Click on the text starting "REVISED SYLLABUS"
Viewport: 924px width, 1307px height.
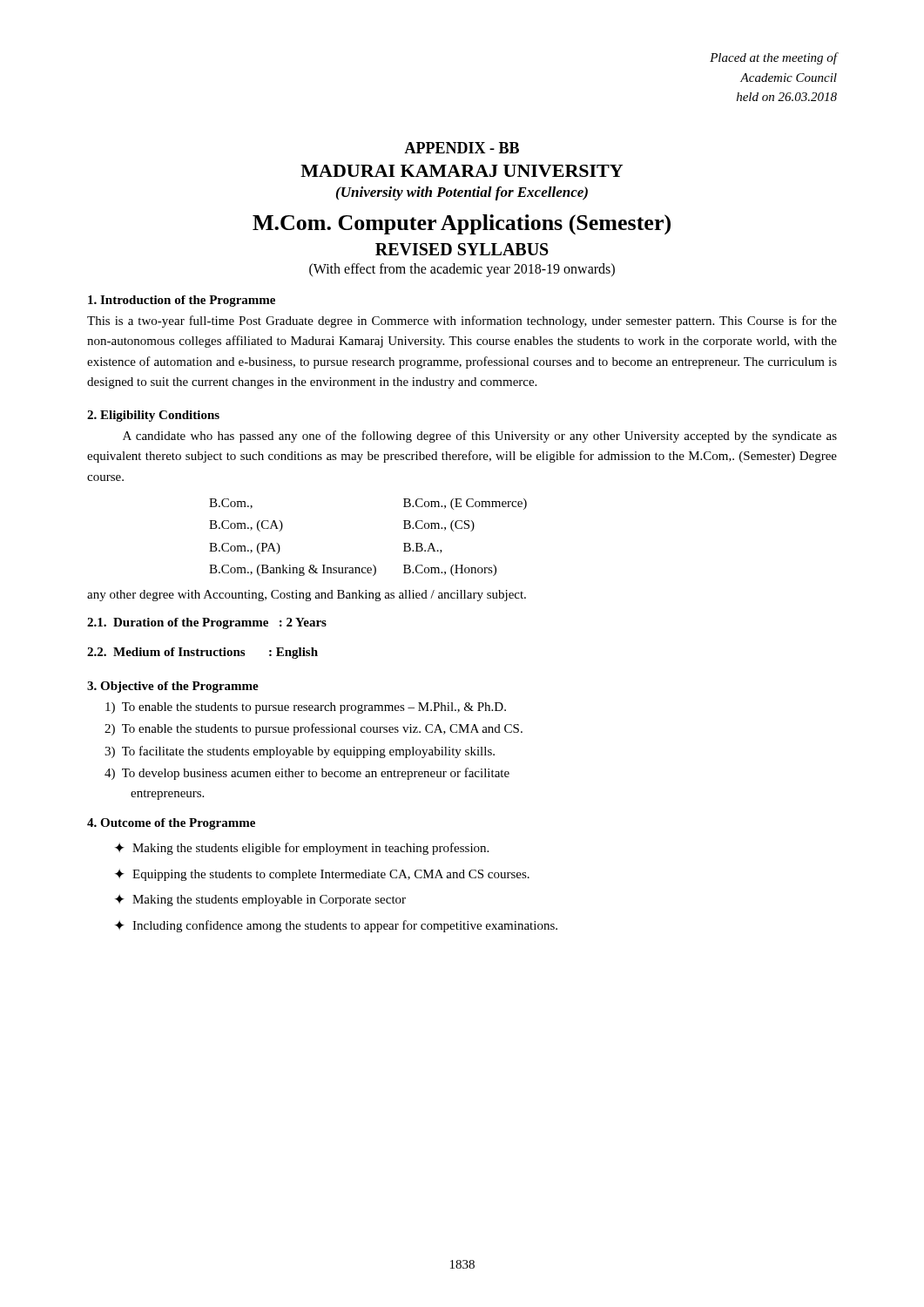click(462, 250)
